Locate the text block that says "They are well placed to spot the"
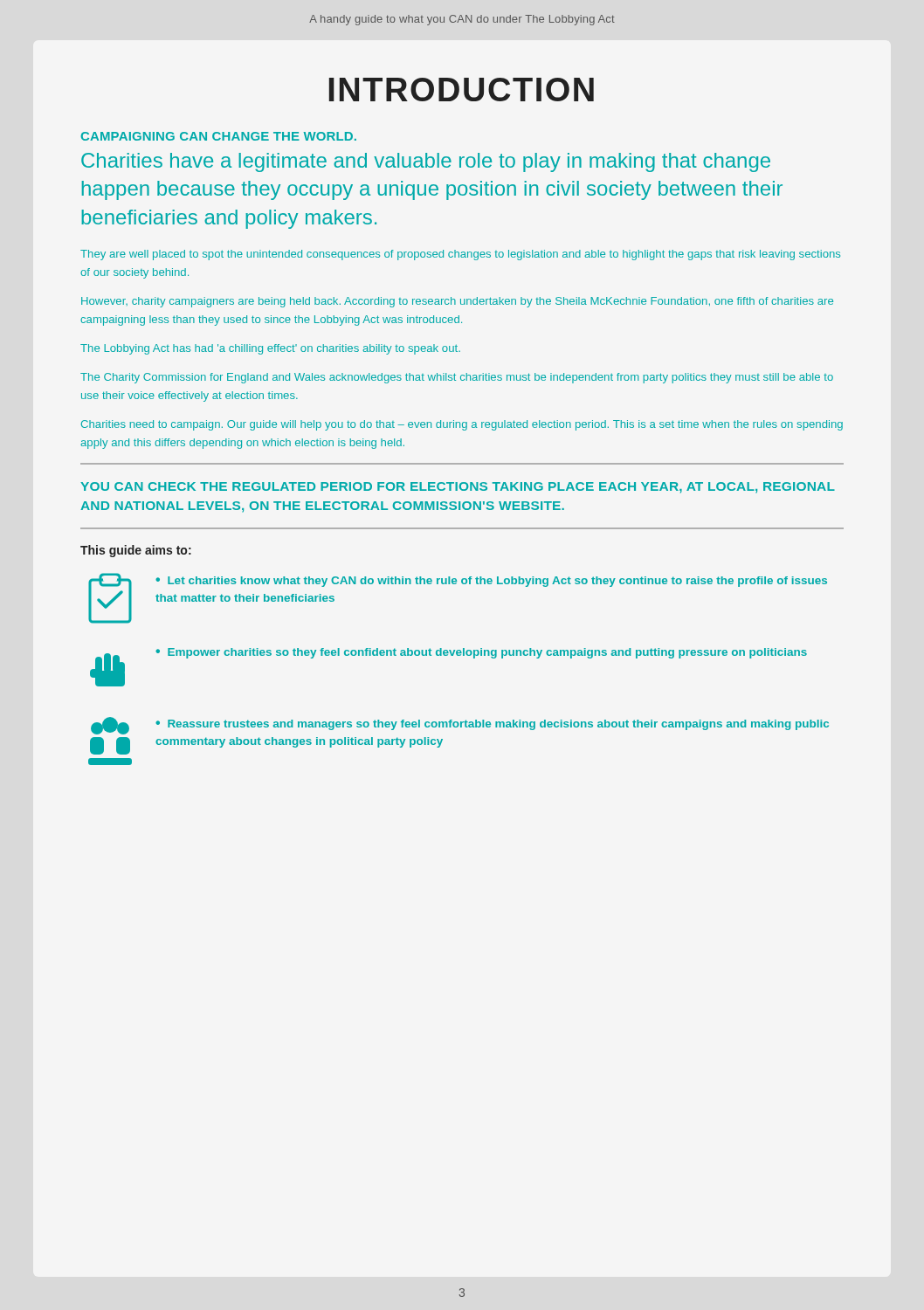This screenshot has height=1310, width=924. pyautogui.click(x=461, y=263)
